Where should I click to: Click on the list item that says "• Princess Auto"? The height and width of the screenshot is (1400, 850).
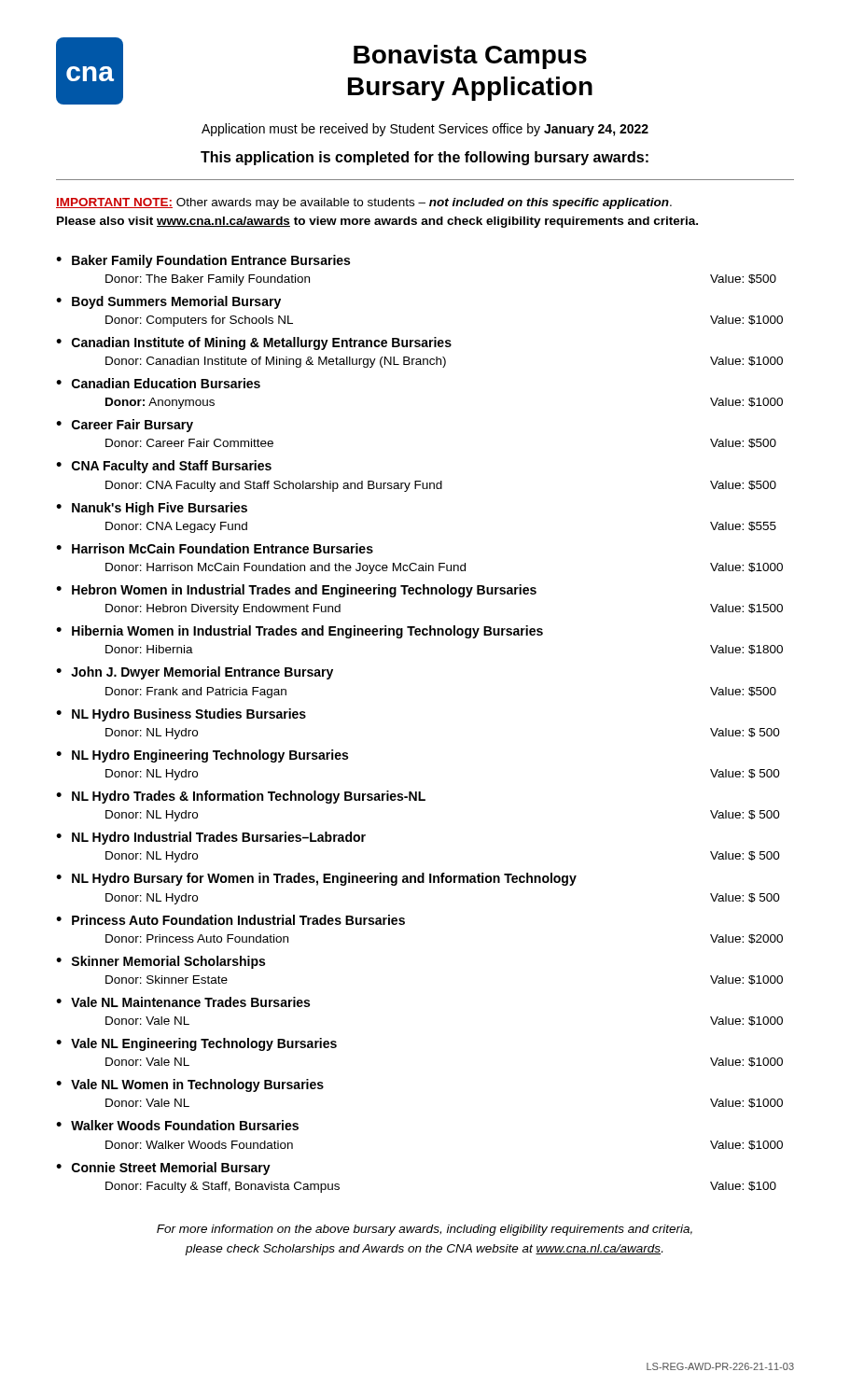pos(230,920)
